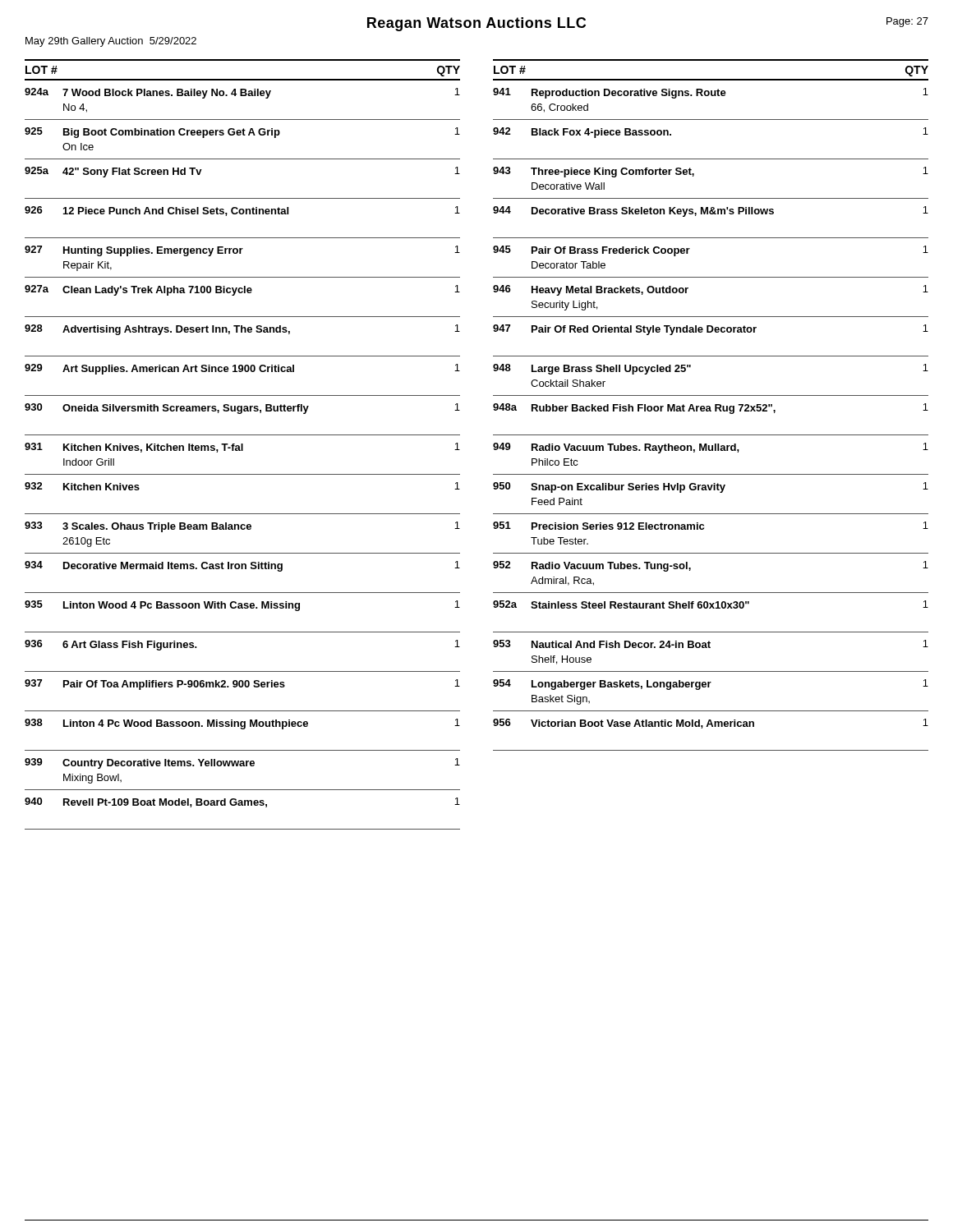The image size is (953, 1232).
Task: Locate the list item that says "930 Oneida Silversmith Screamers, Sugars,"
Action: click(x=242, y=408)
